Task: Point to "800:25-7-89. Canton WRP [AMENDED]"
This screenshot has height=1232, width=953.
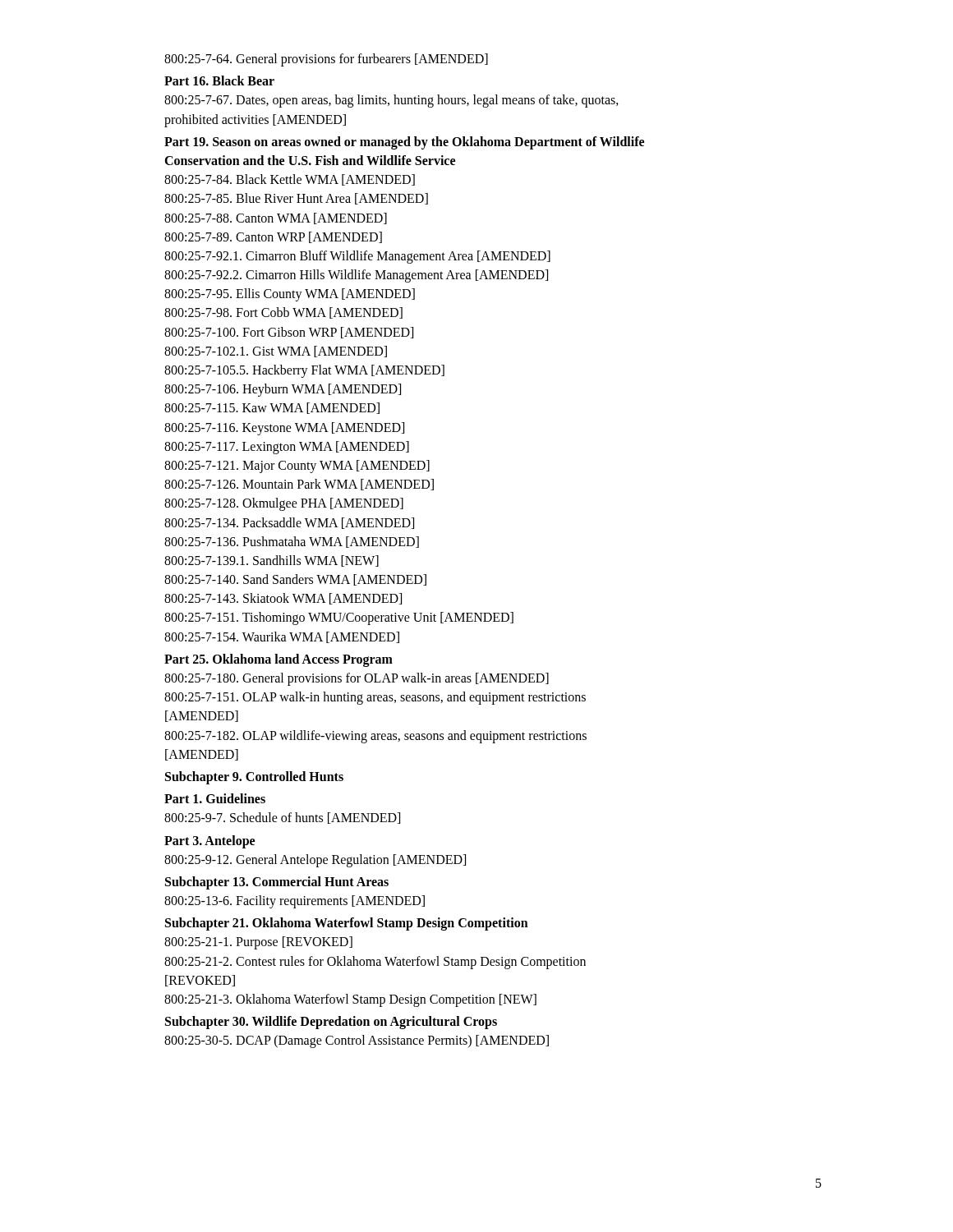Action: point(273,237)
